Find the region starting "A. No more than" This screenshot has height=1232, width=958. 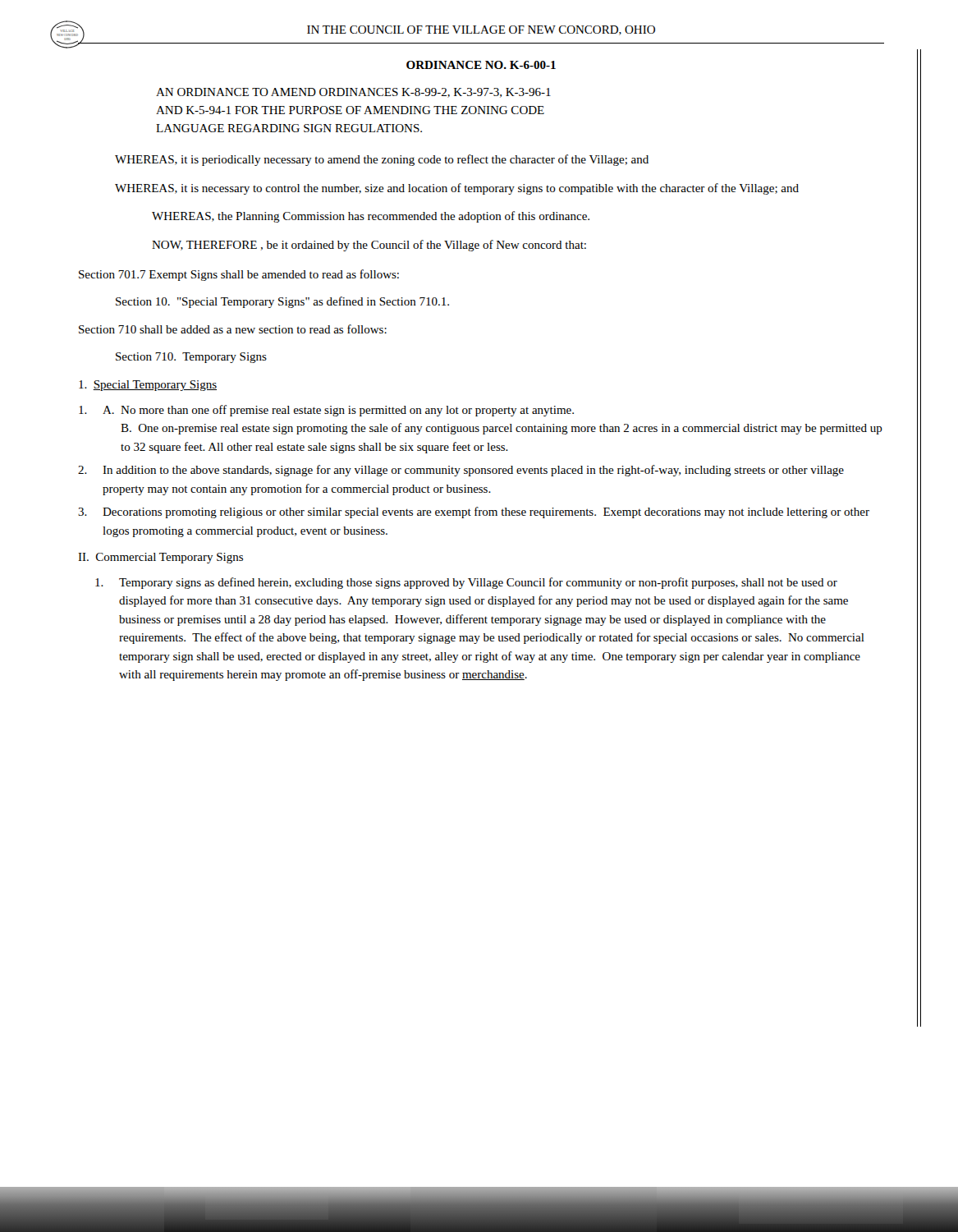(x=481, y=428)
